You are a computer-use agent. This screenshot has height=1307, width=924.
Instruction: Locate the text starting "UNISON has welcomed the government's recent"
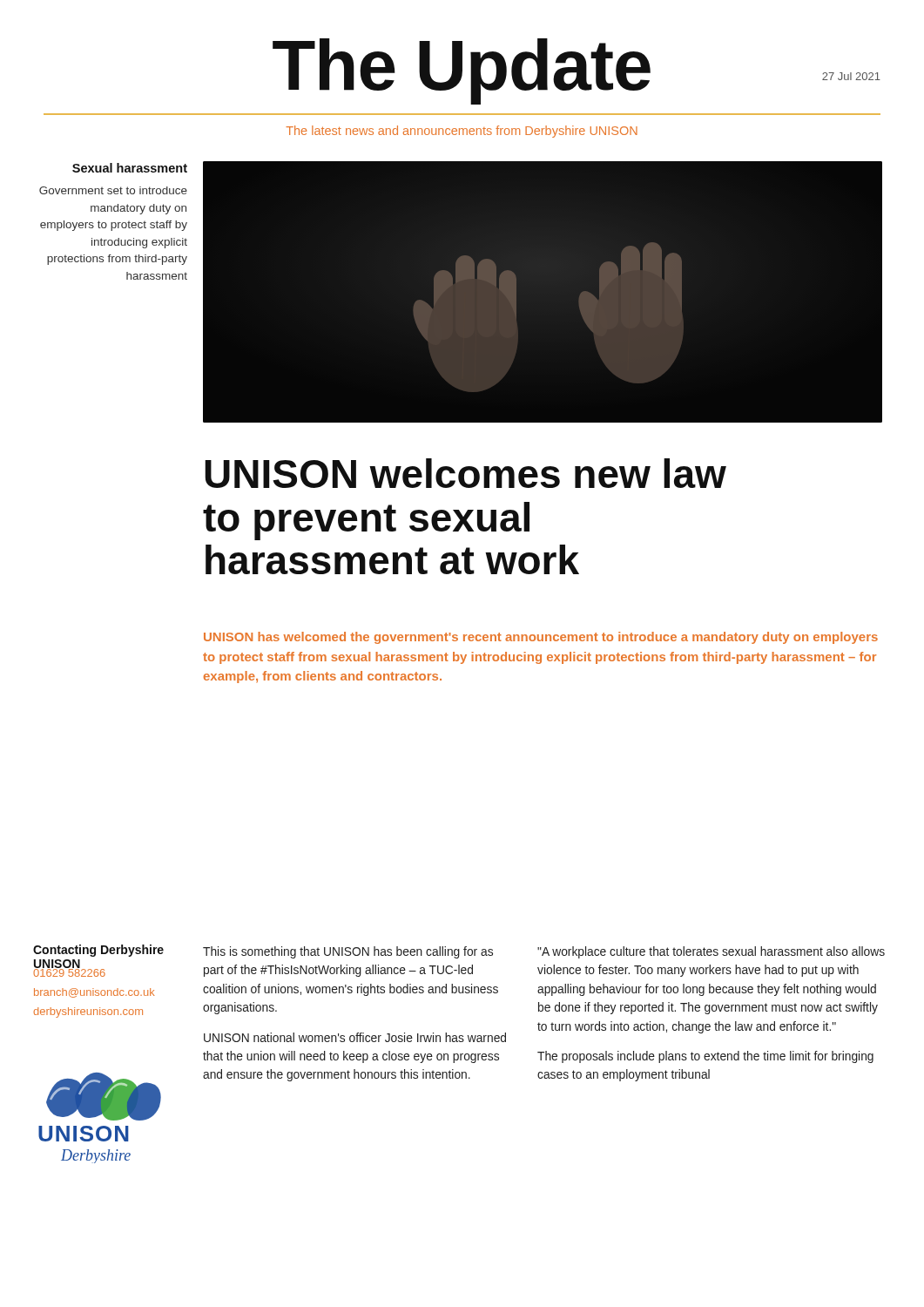(x=547, y=657)
